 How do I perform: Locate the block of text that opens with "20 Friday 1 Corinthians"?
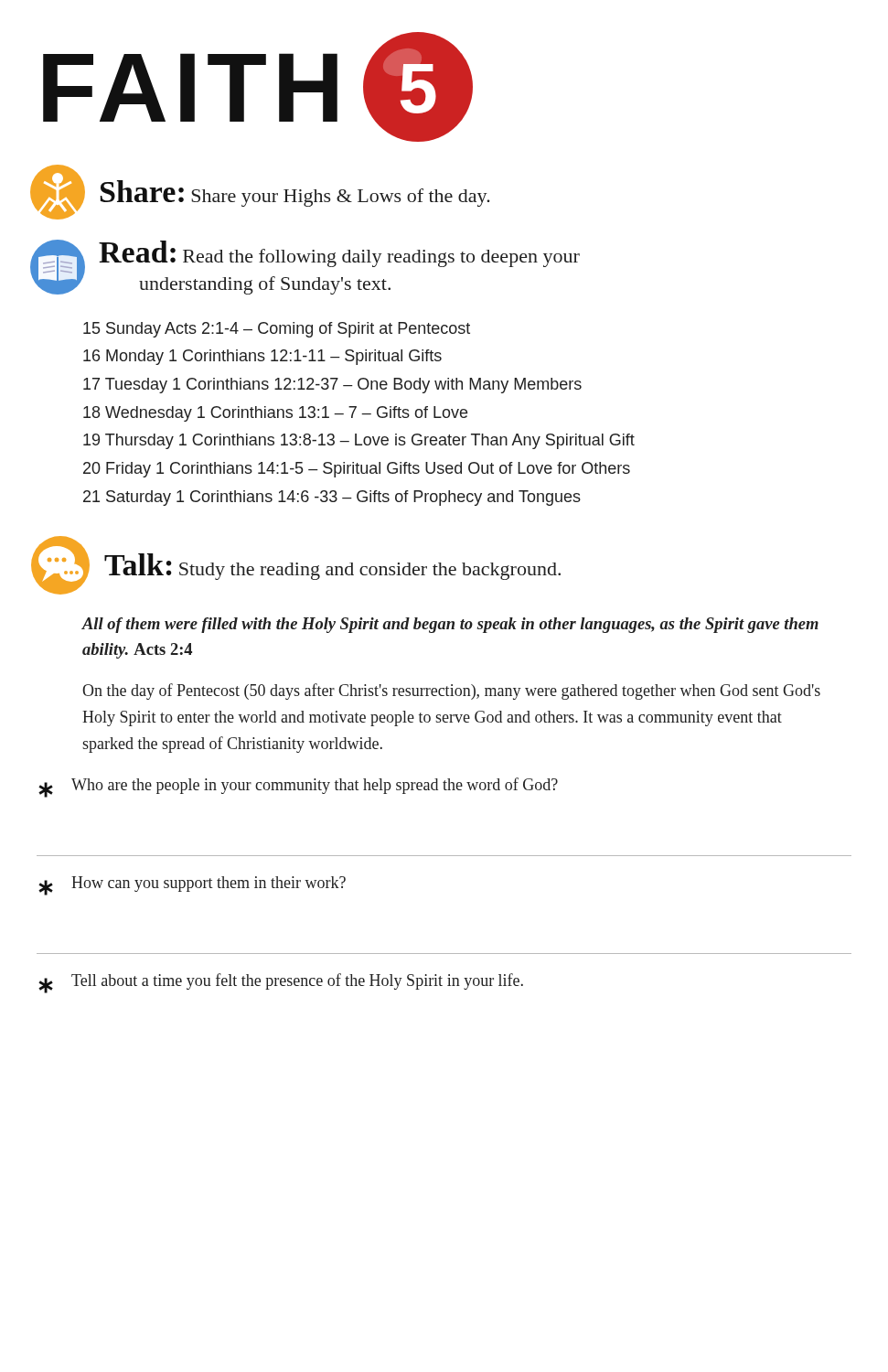pos(356,468)
